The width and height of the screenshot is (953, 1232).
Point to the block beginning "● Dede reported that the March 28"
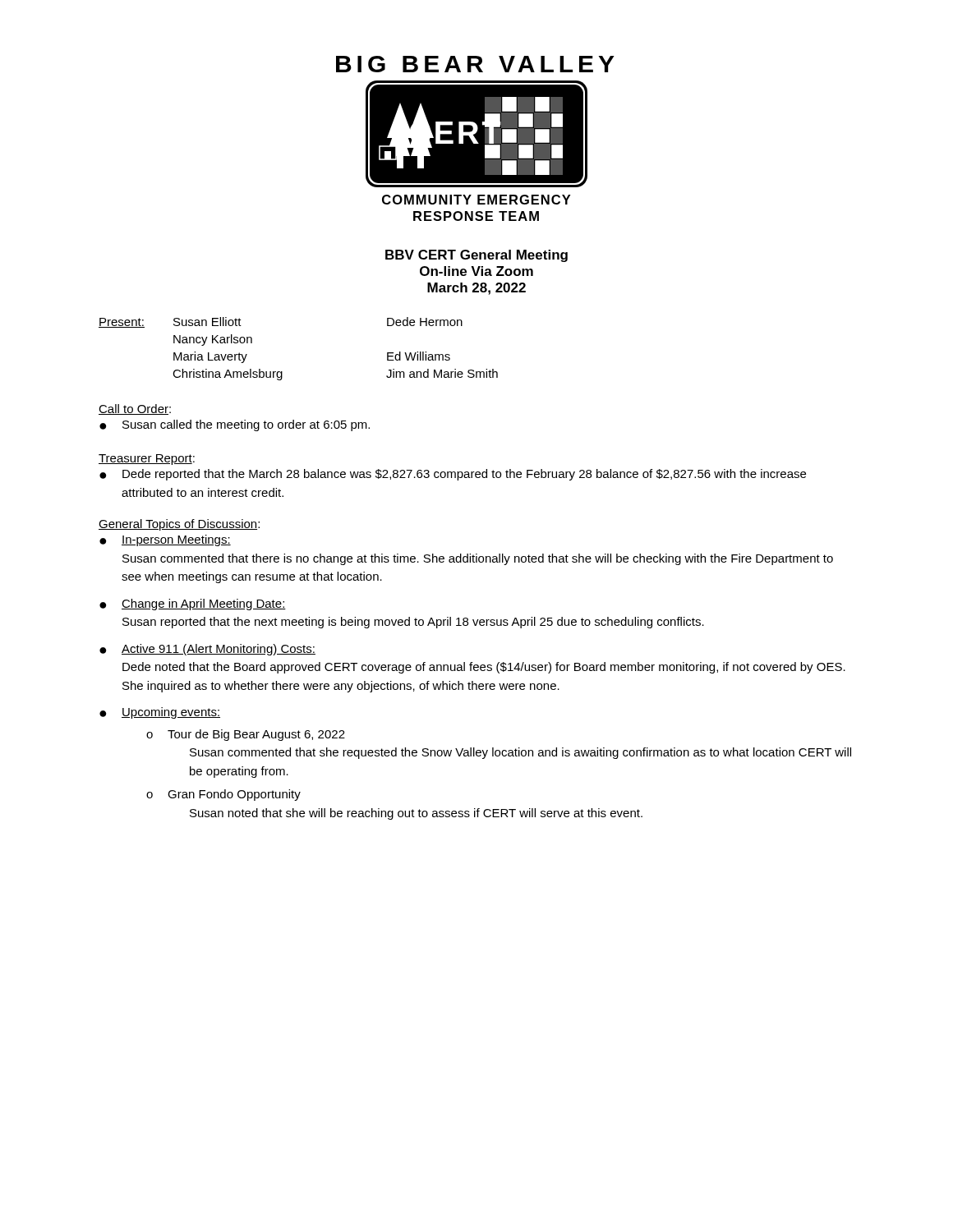click(x=476, y=484)
